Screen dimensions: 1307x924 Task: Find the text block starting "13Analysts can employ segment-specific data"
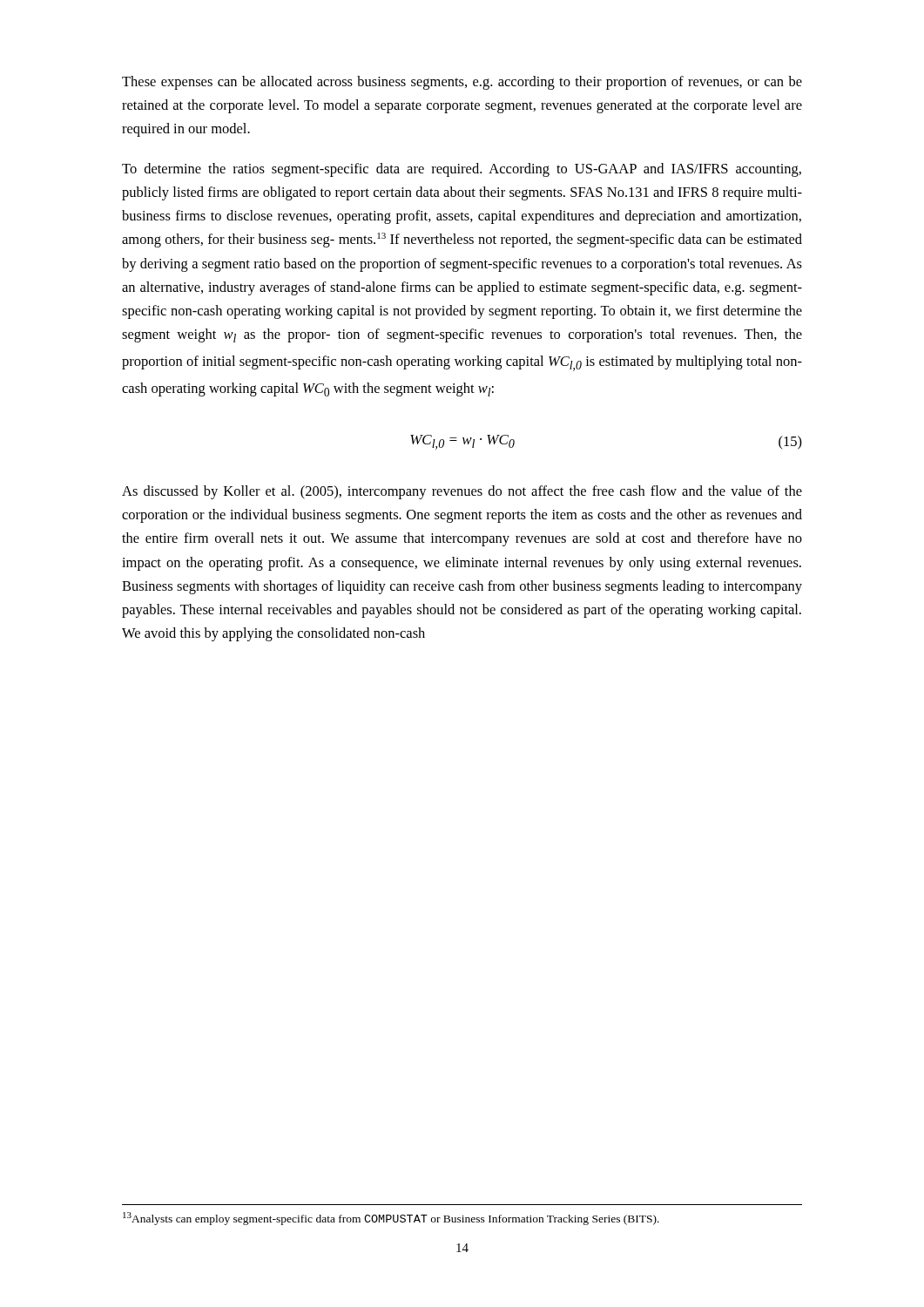tap(391, 1217)
